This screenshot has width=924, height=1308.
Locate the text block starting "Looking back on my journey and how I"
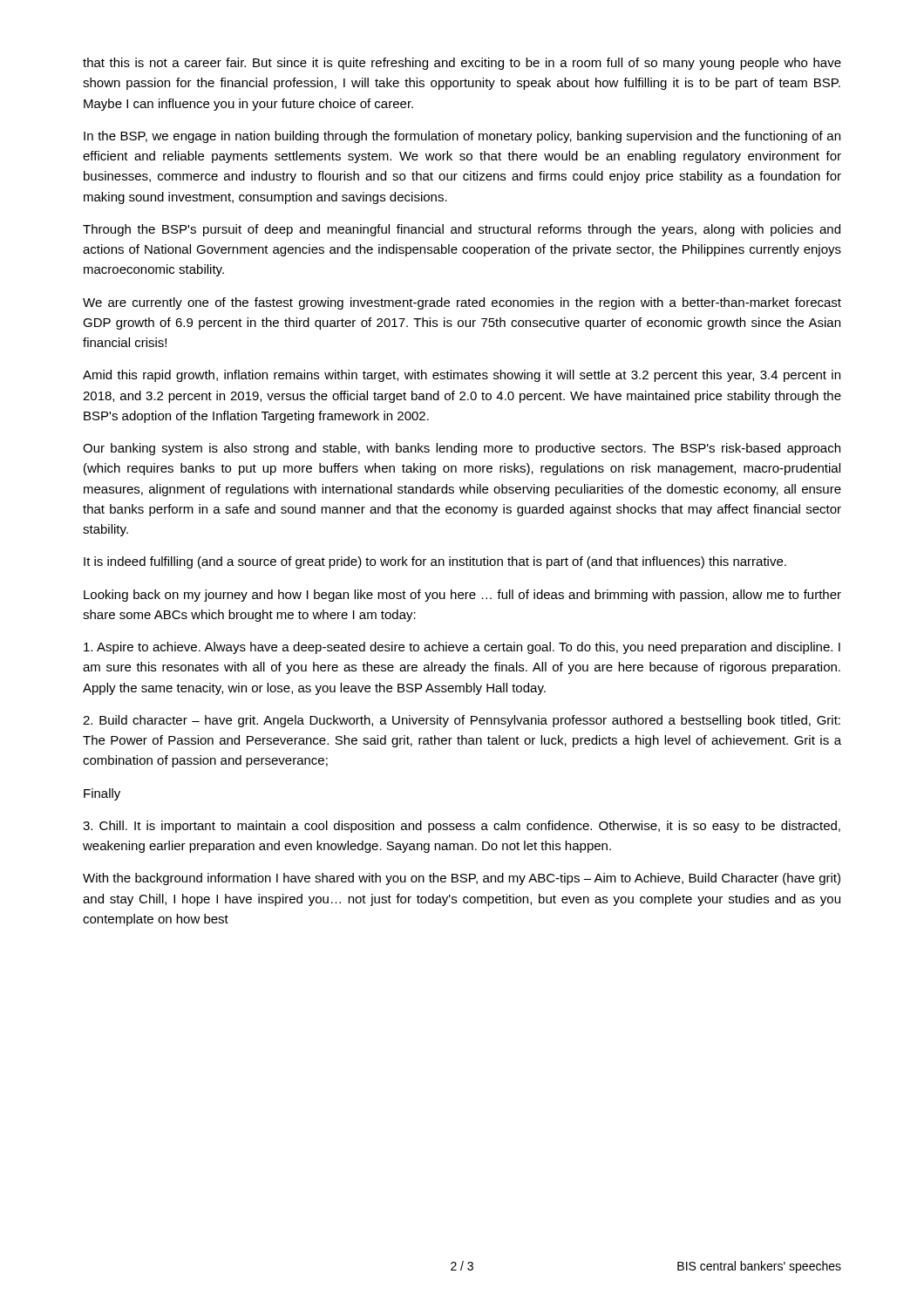[x=462, y=604]
